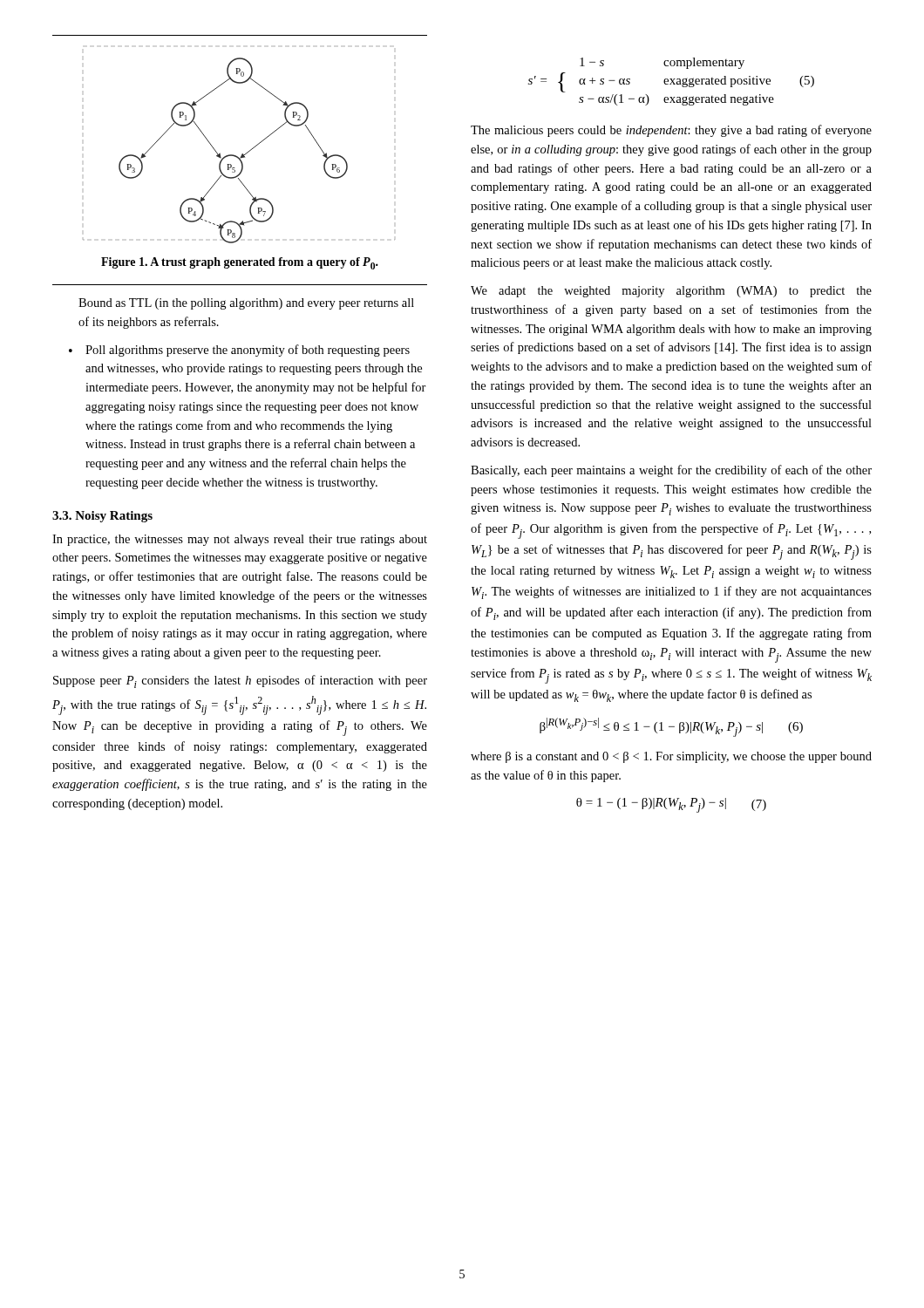Select the text block that reads "Basically, each peer maintains a"

(x=671, y=584)
